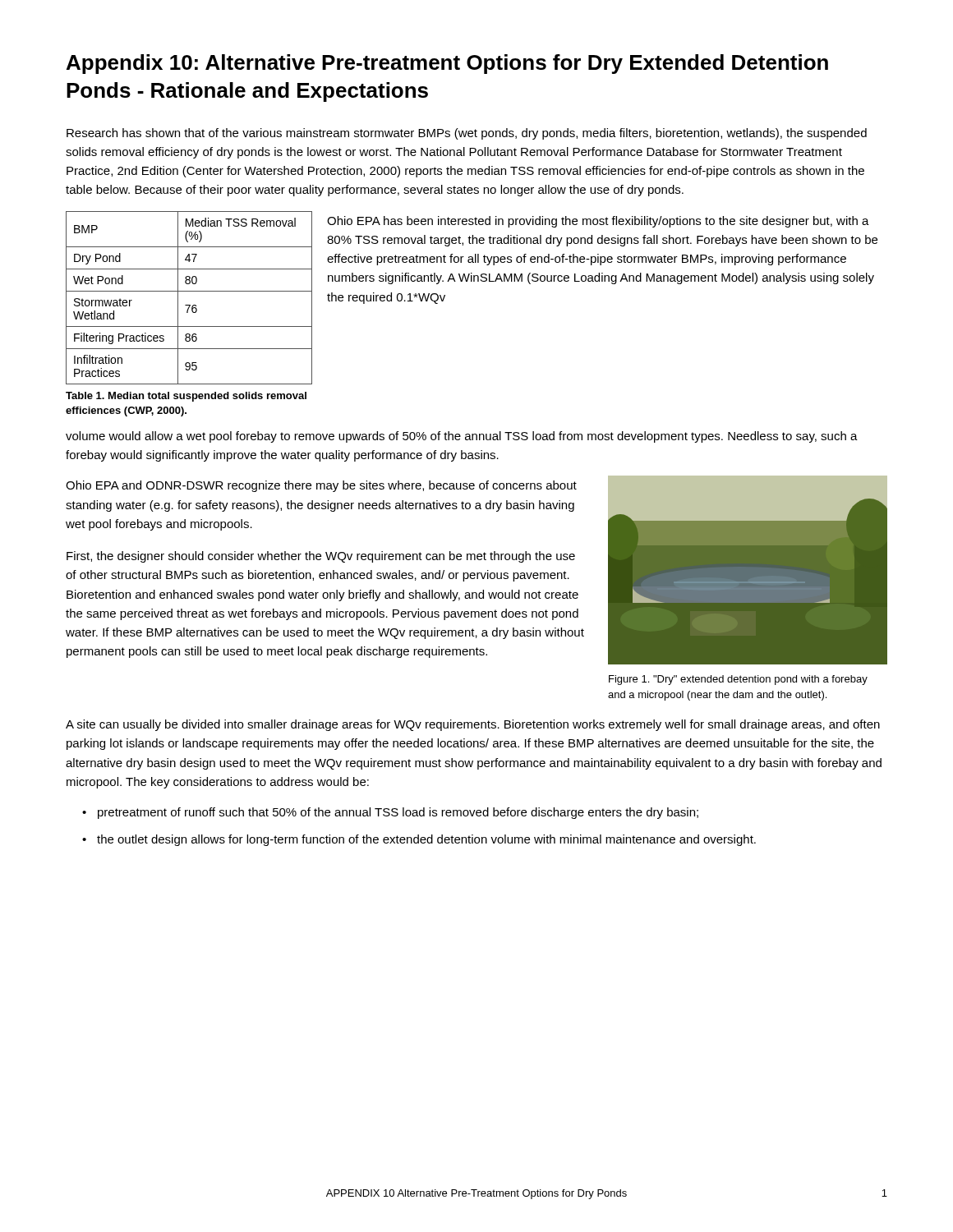Locate the table with the text "Dry Pond"
This screenshot has height=1232, width=953.
[x=189, y=297]
